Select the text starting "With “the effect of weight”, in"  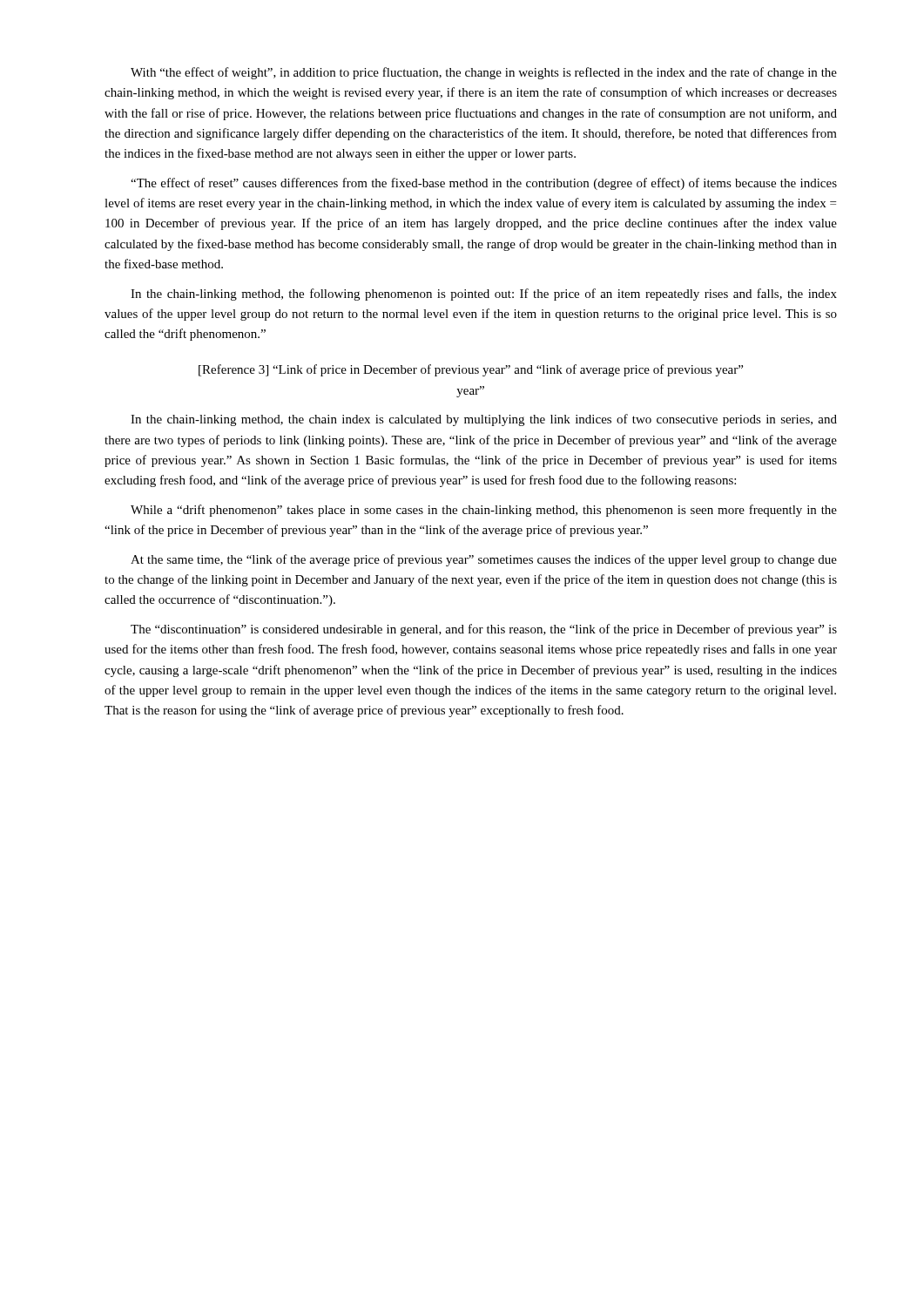(x=471, y=113)
